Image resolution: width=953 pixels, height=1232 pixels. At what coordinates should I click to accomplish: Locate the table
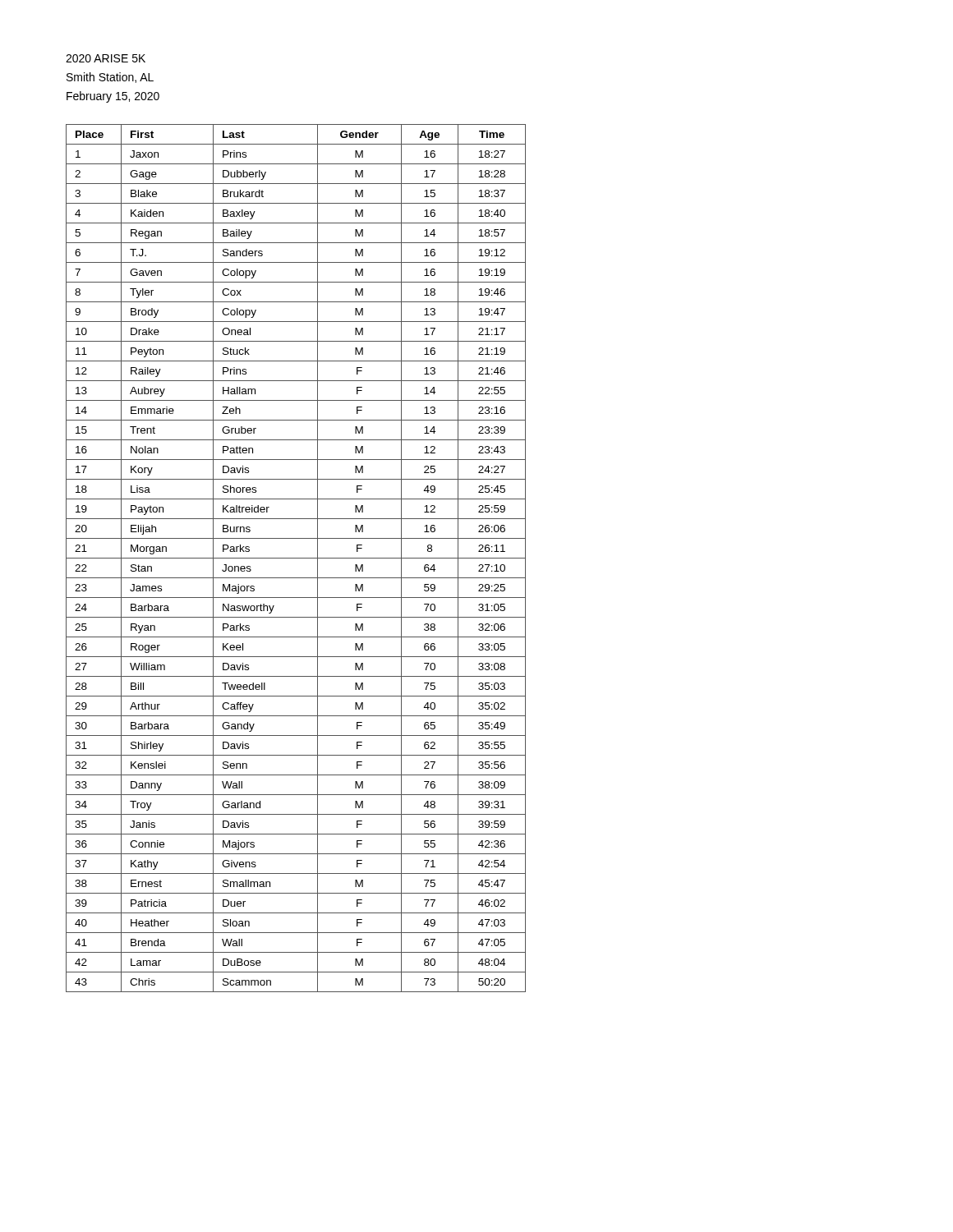[x=476, y=558]
